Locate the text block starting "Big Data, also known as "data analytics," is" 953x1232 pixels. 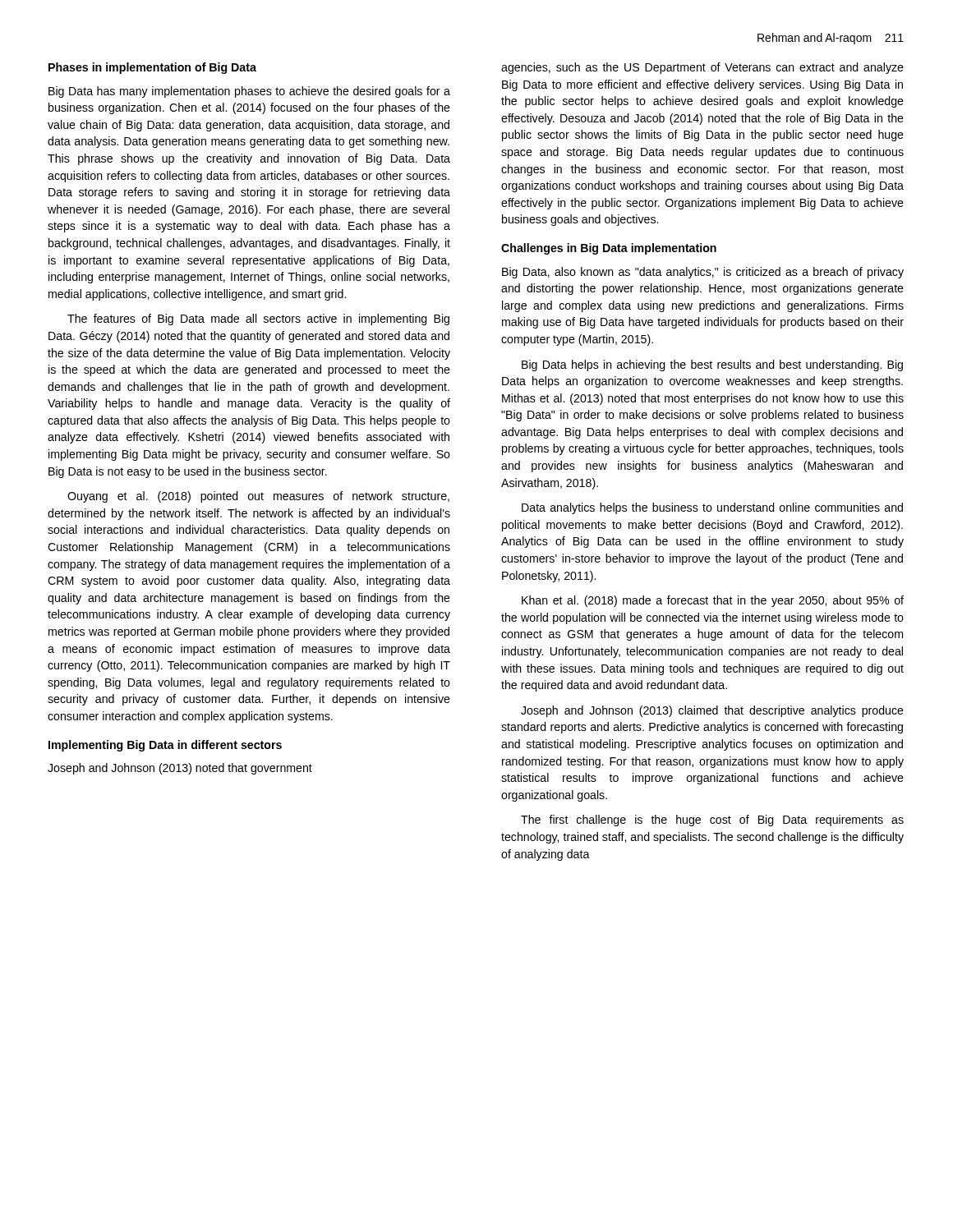pyautogui.click(x=702, y=305)
